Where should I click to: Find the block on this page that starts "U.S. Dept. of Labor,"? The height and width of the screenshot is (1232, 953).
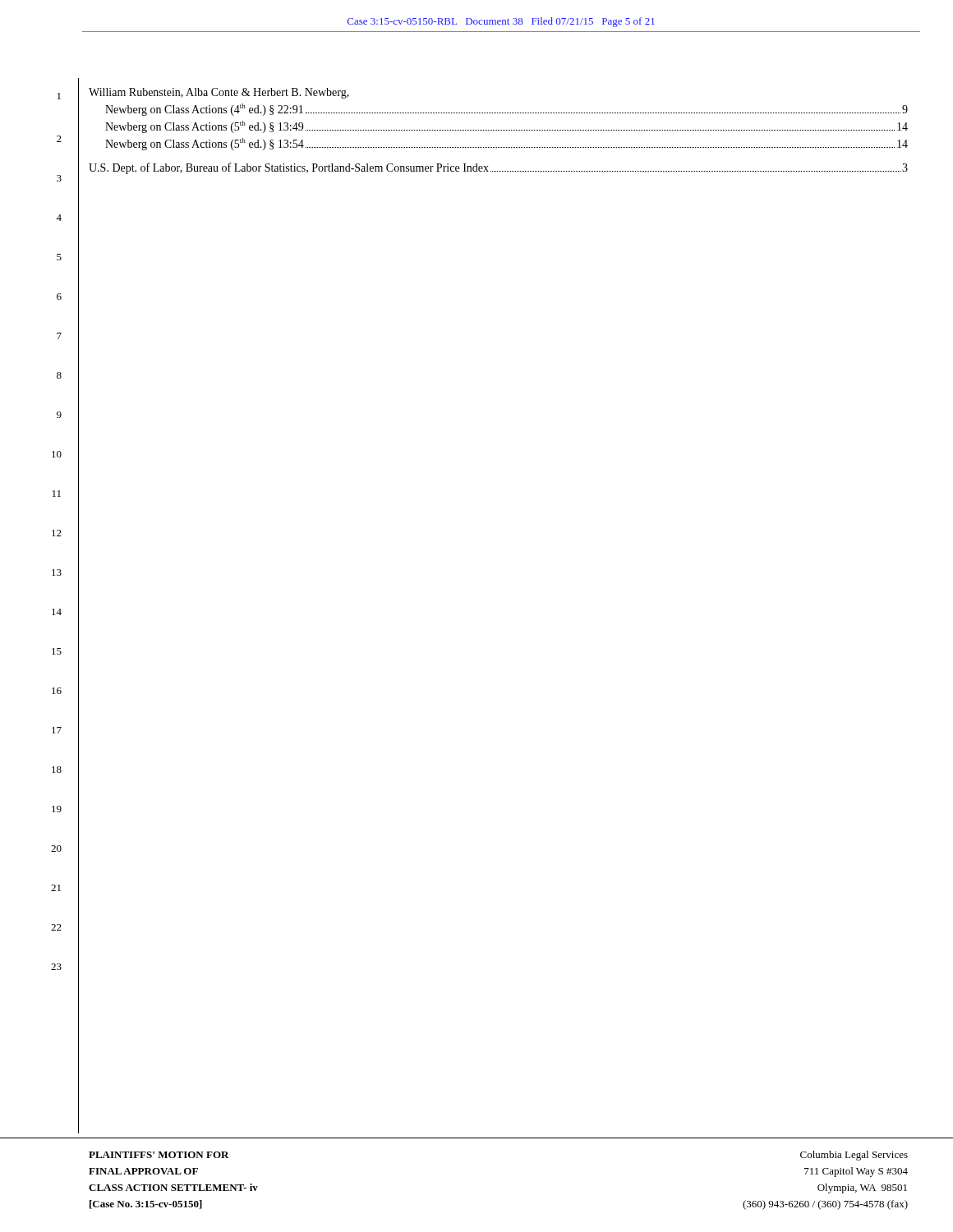(498, 167)
